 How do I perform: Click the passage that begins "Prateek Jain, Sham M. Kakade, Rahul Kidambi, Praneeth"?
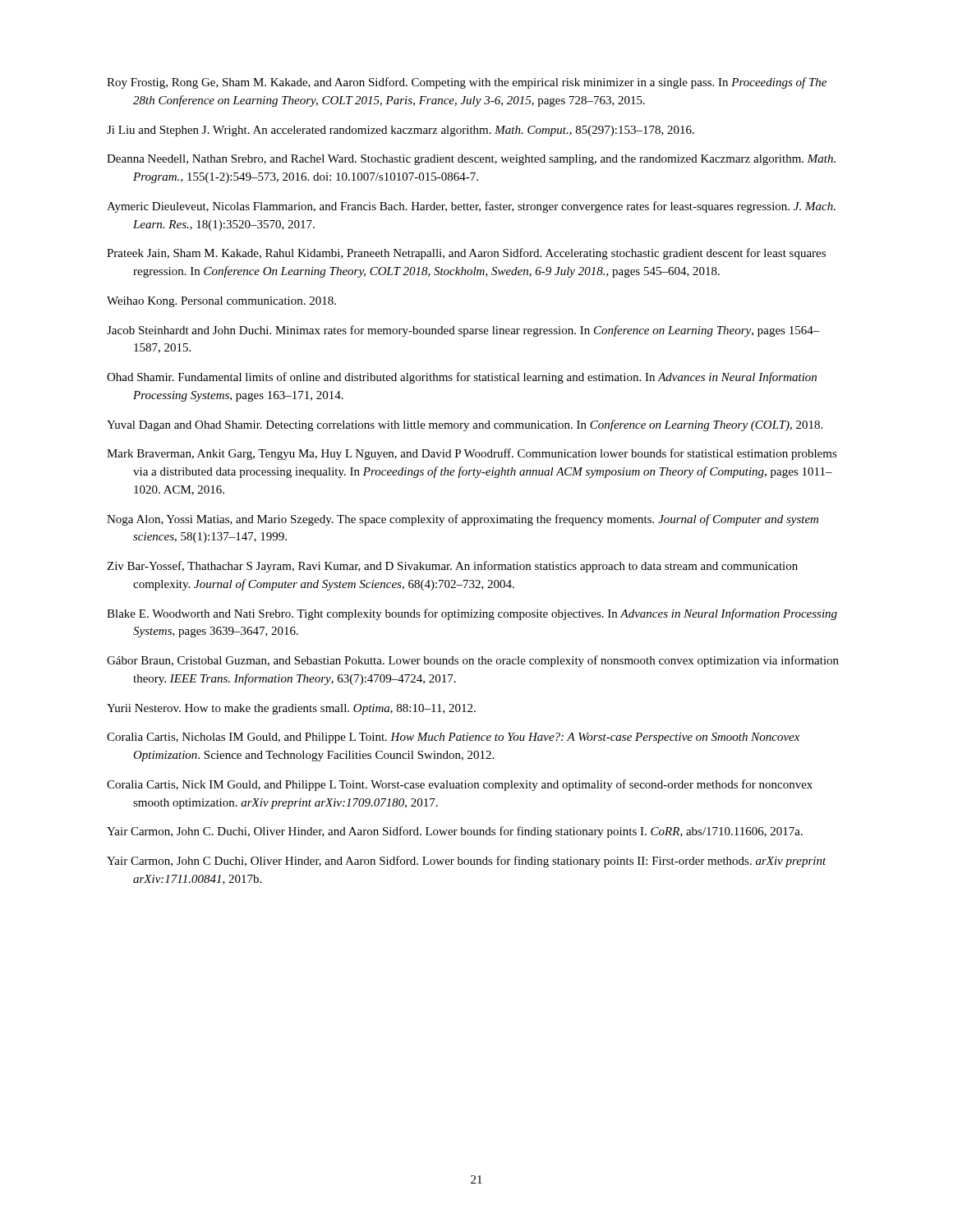coord(476,263)
